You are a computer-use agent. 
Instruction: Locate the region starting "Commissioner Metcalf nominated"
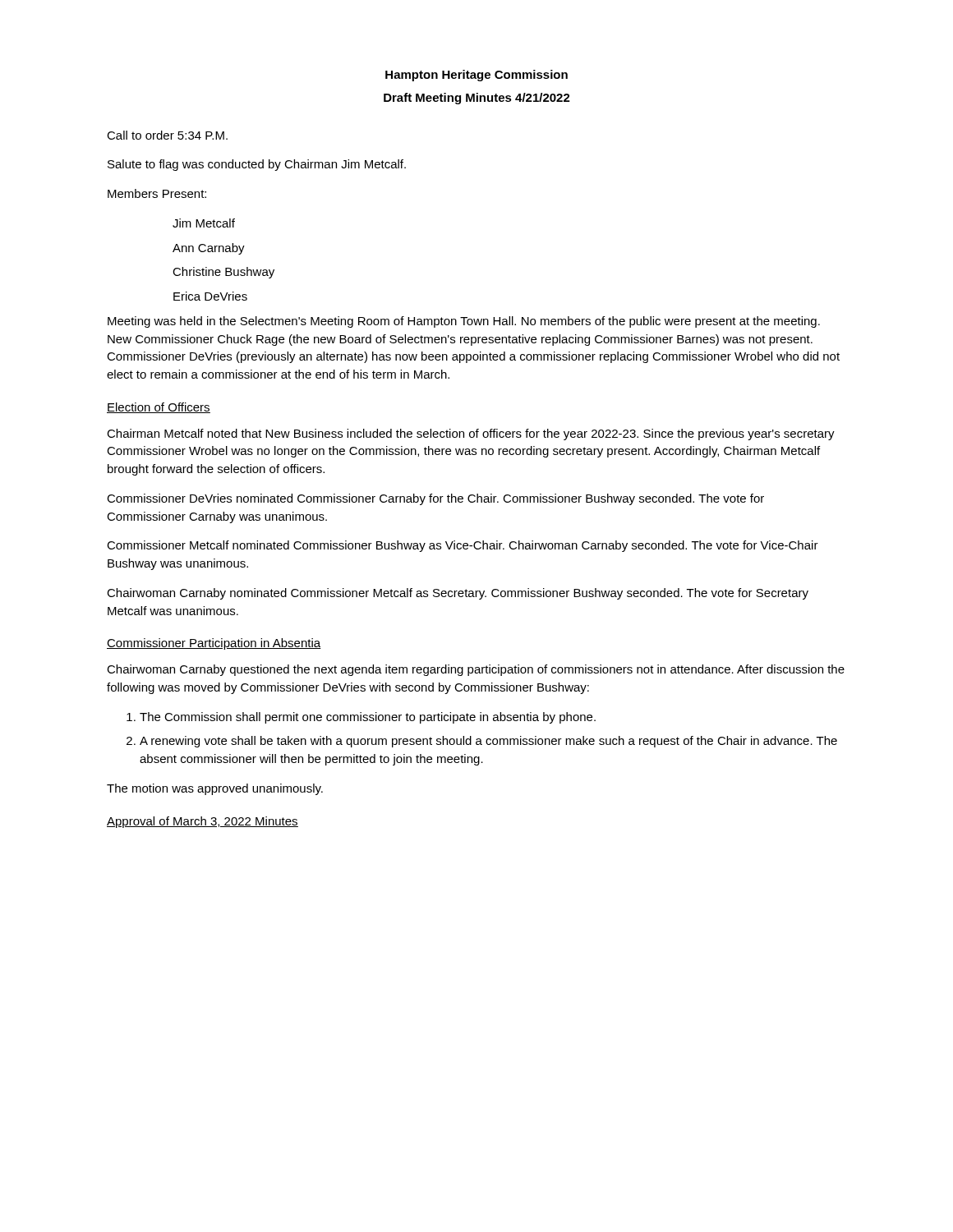pos(476,554)
